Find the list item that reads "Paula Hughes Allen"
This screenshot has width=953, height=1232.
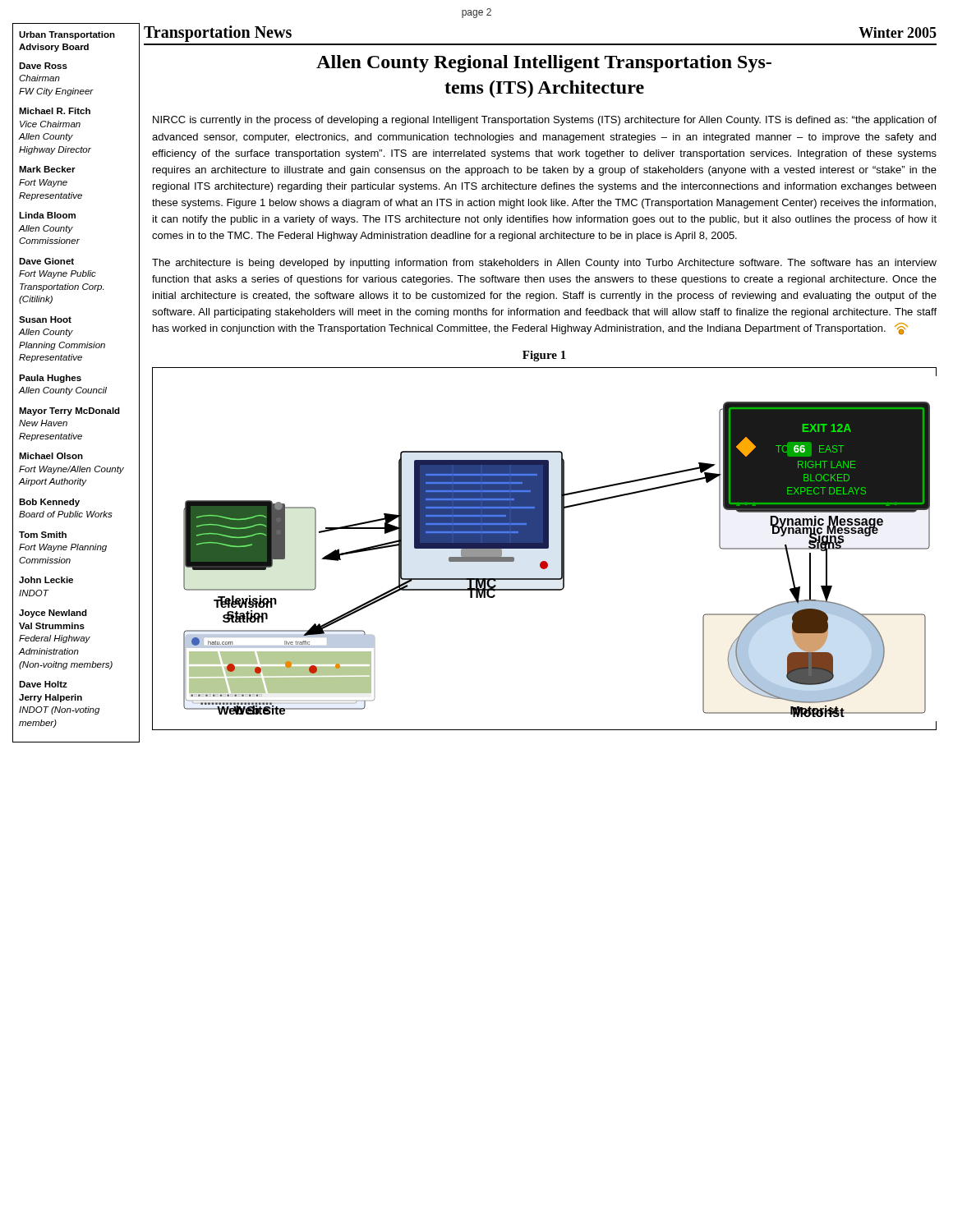(x=63, y=384)
